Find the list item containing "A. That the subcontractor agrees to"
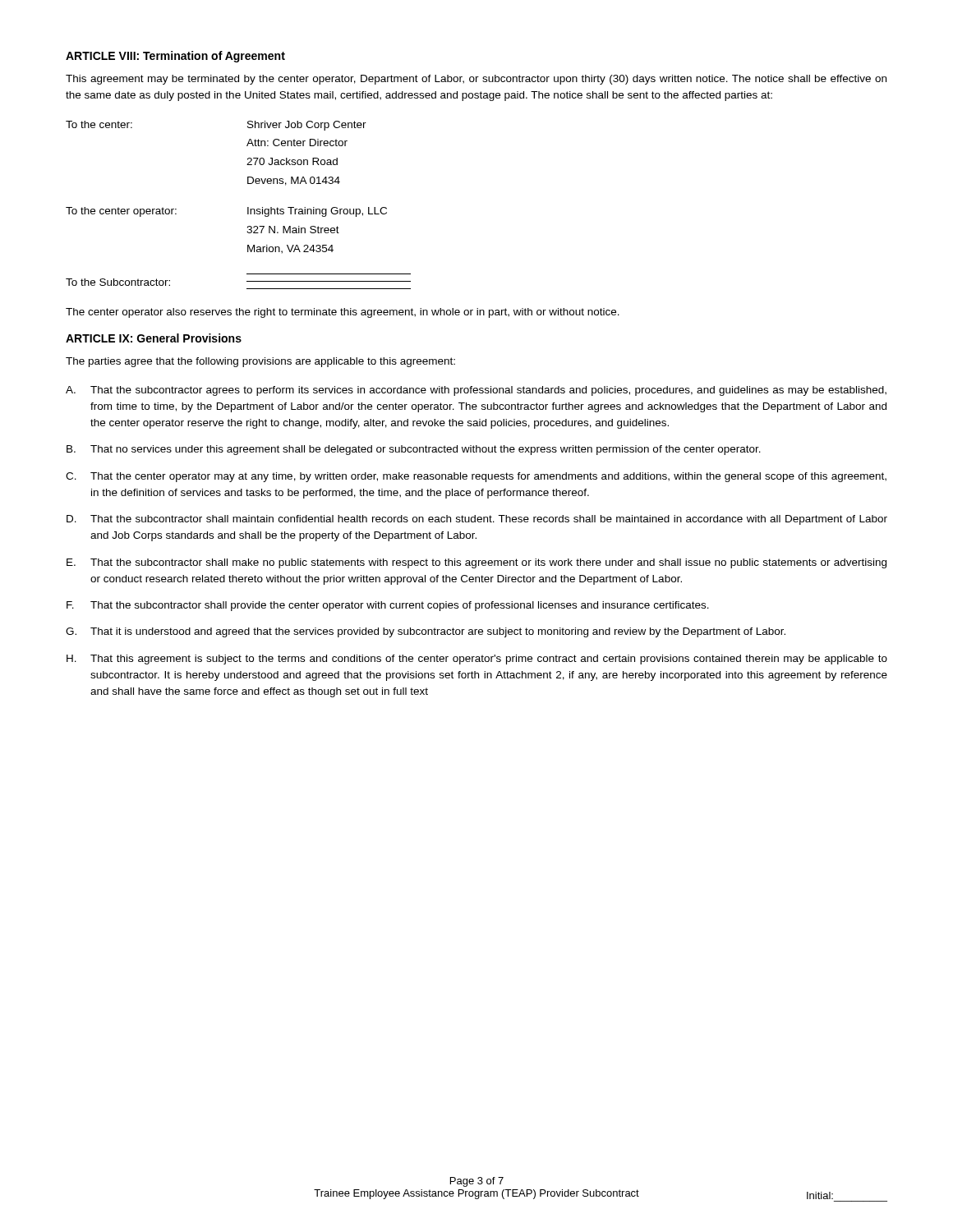This screenshot has width=953, height=1232. pyautogui.click(x=476, y=406)
